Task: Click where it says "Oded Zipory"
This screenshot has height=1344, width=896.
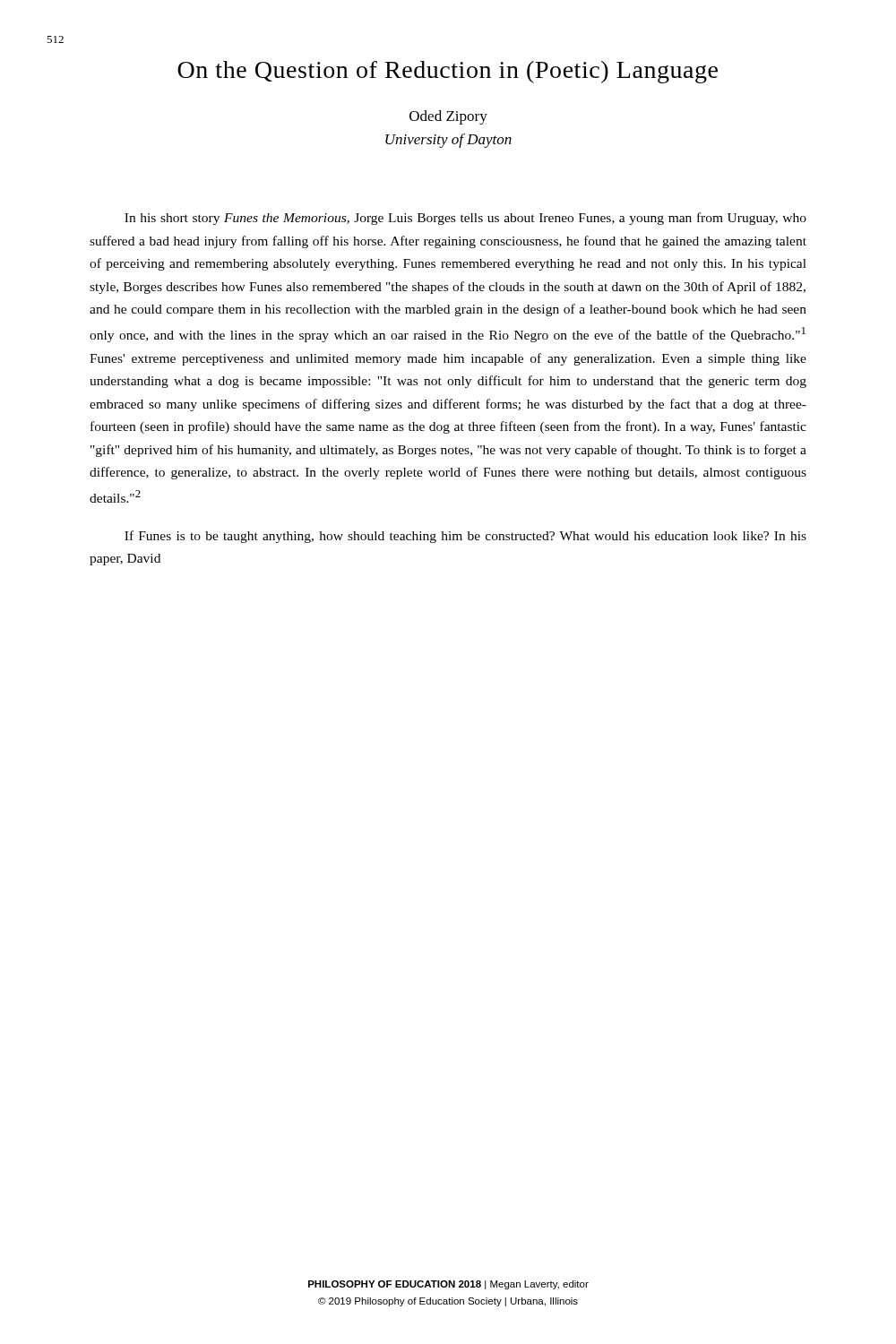Action: click(x=448, y=116)
